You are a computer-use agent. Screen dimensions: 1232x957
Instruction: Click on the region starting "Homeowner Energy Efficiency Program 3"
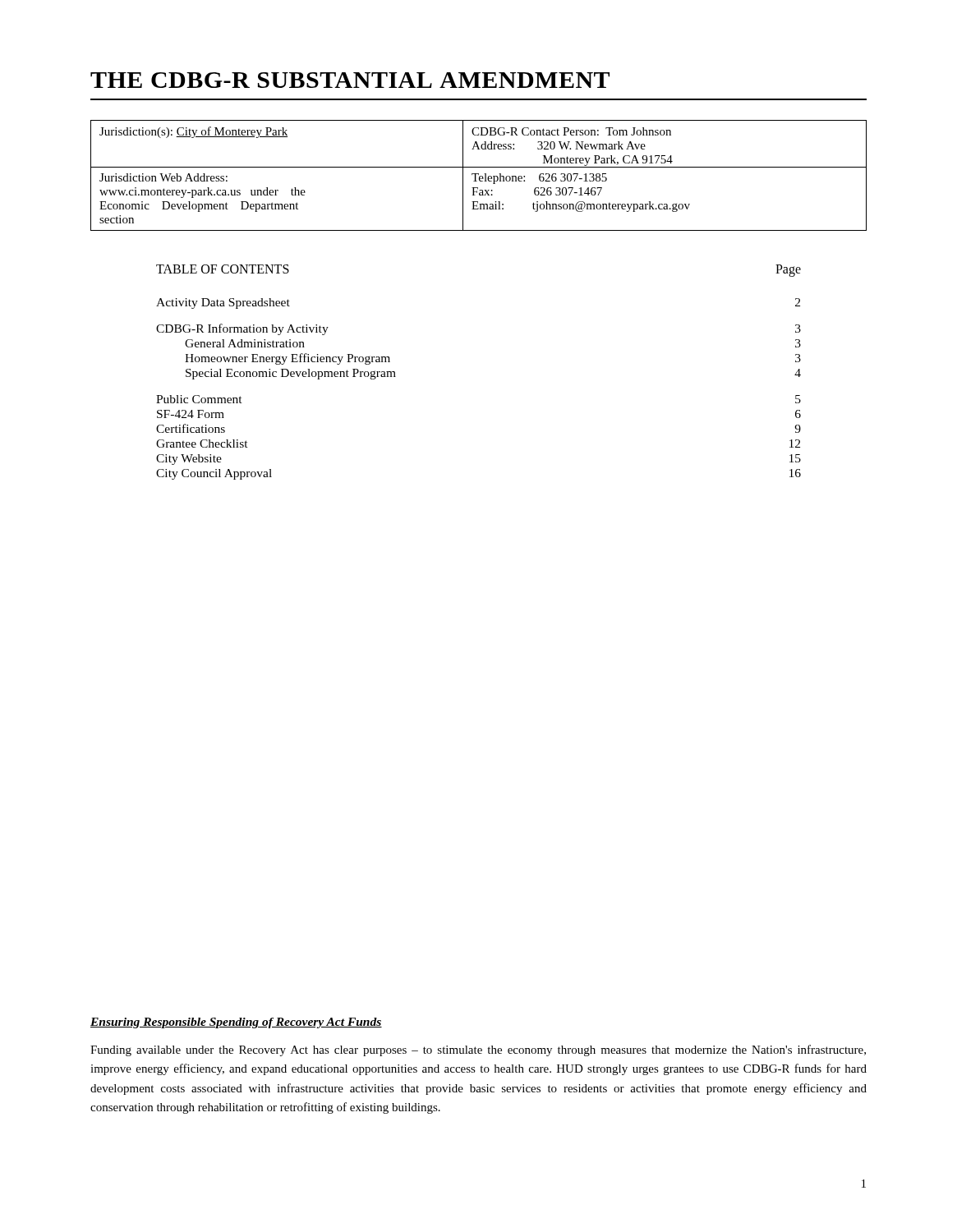click(x=294, y=359)
